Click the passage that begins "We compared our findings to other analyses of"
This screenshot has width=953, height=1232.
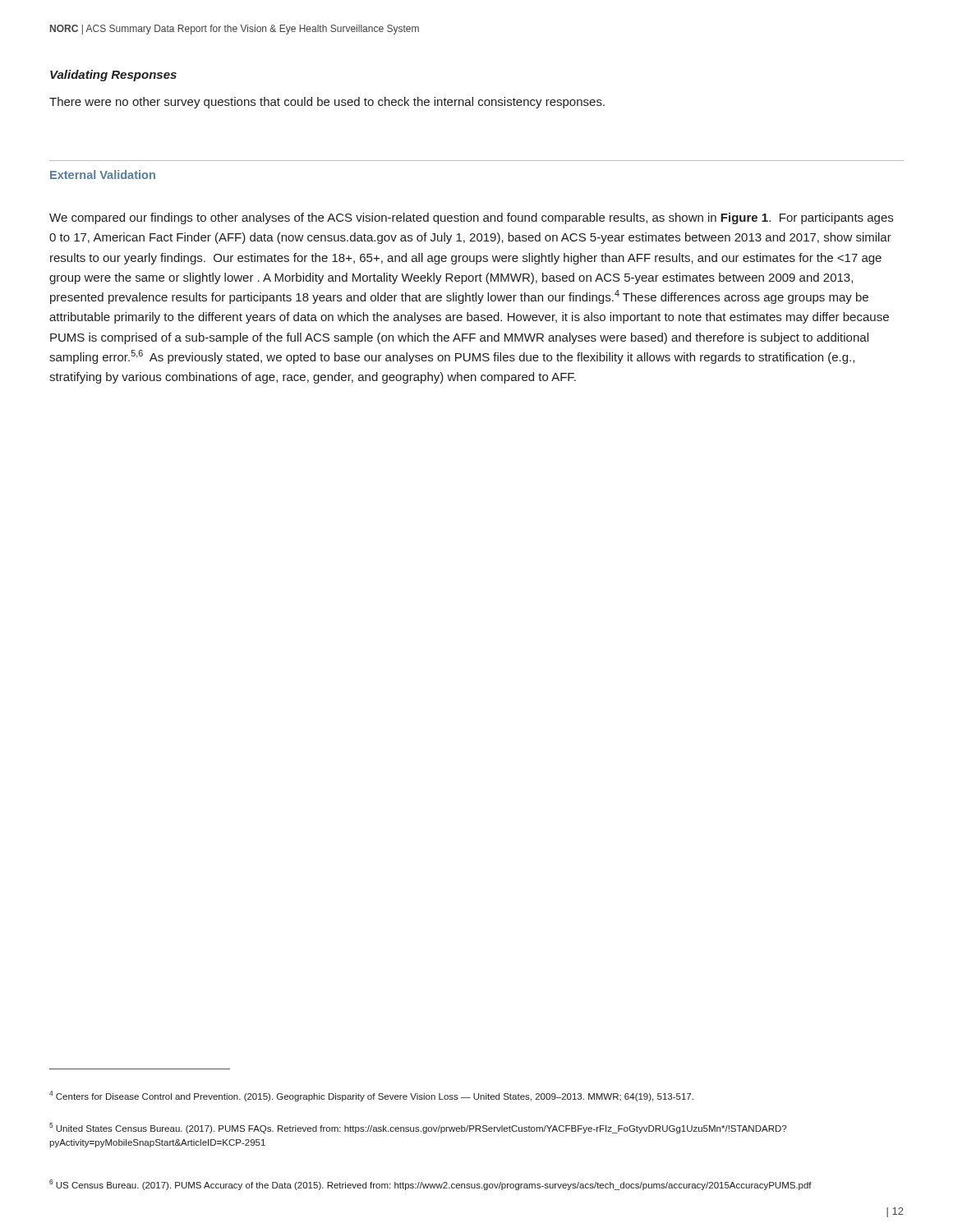[x=471, y=297]
